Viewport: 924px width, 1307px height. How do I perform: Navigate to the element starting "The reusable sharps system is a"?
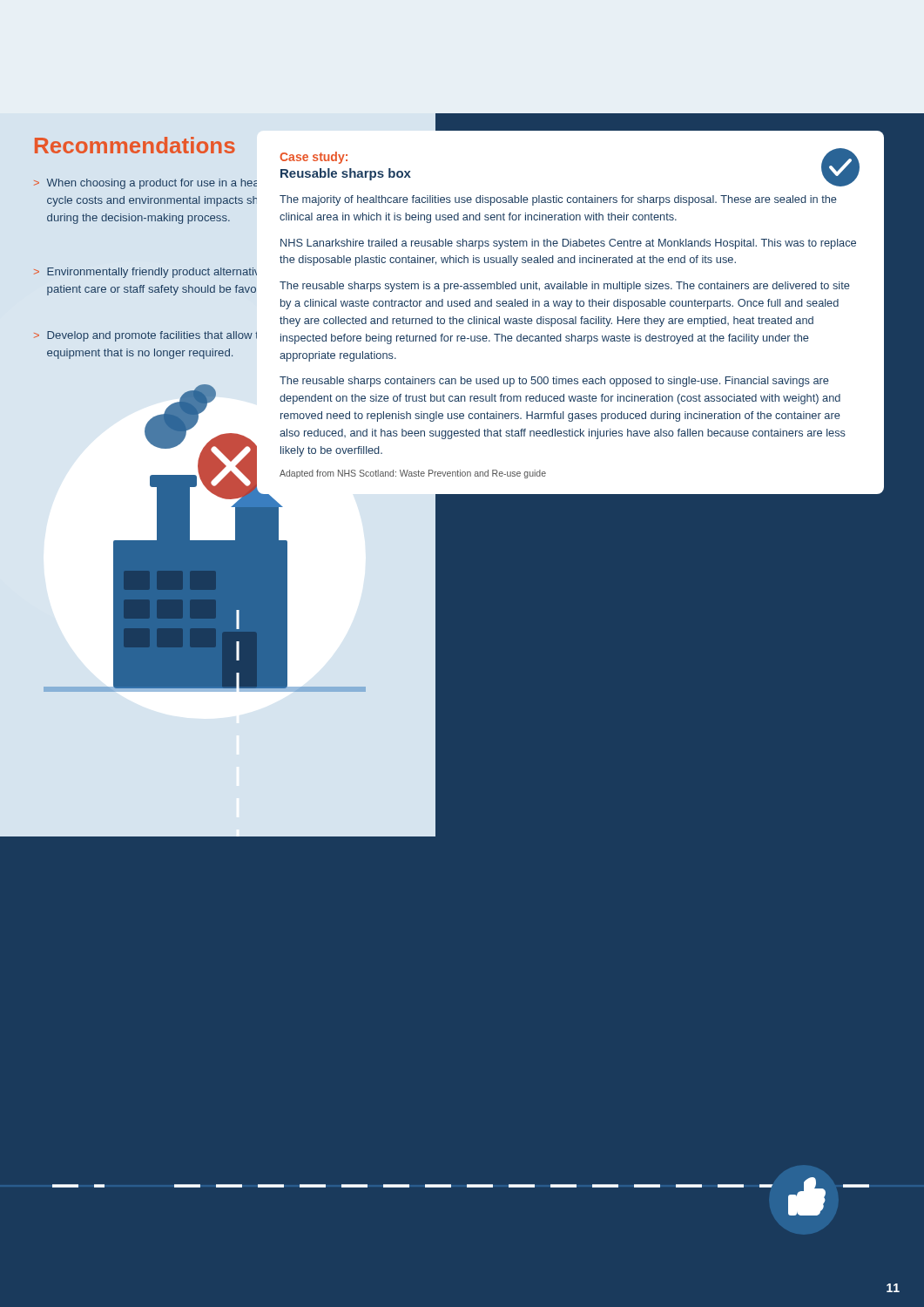click(565, 320)
